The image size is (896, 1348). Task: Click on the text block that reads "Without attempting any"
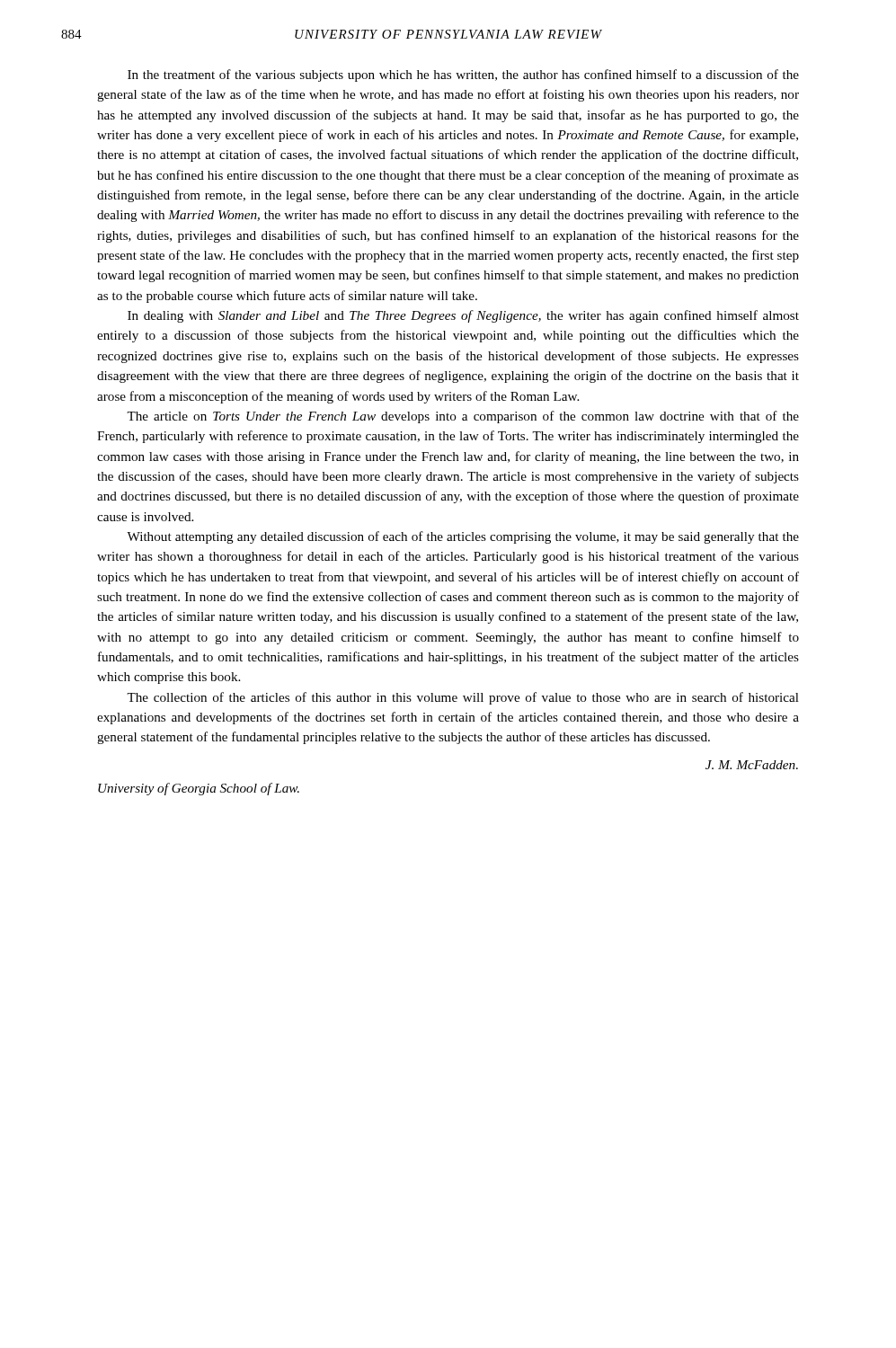point(448,607)
